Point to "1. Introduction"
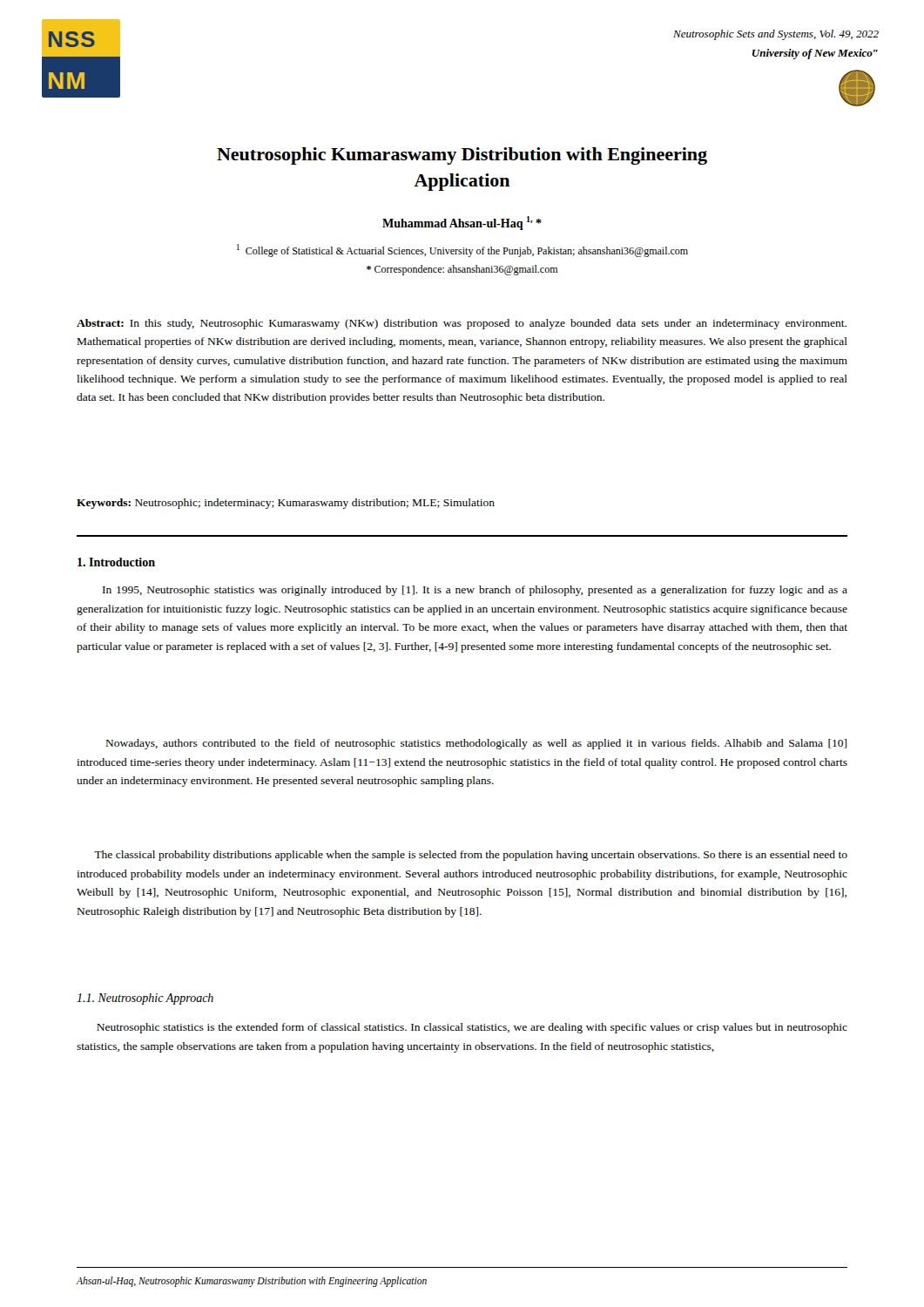This screenshot has width=924, height=1307. click(x=116, y=562)
